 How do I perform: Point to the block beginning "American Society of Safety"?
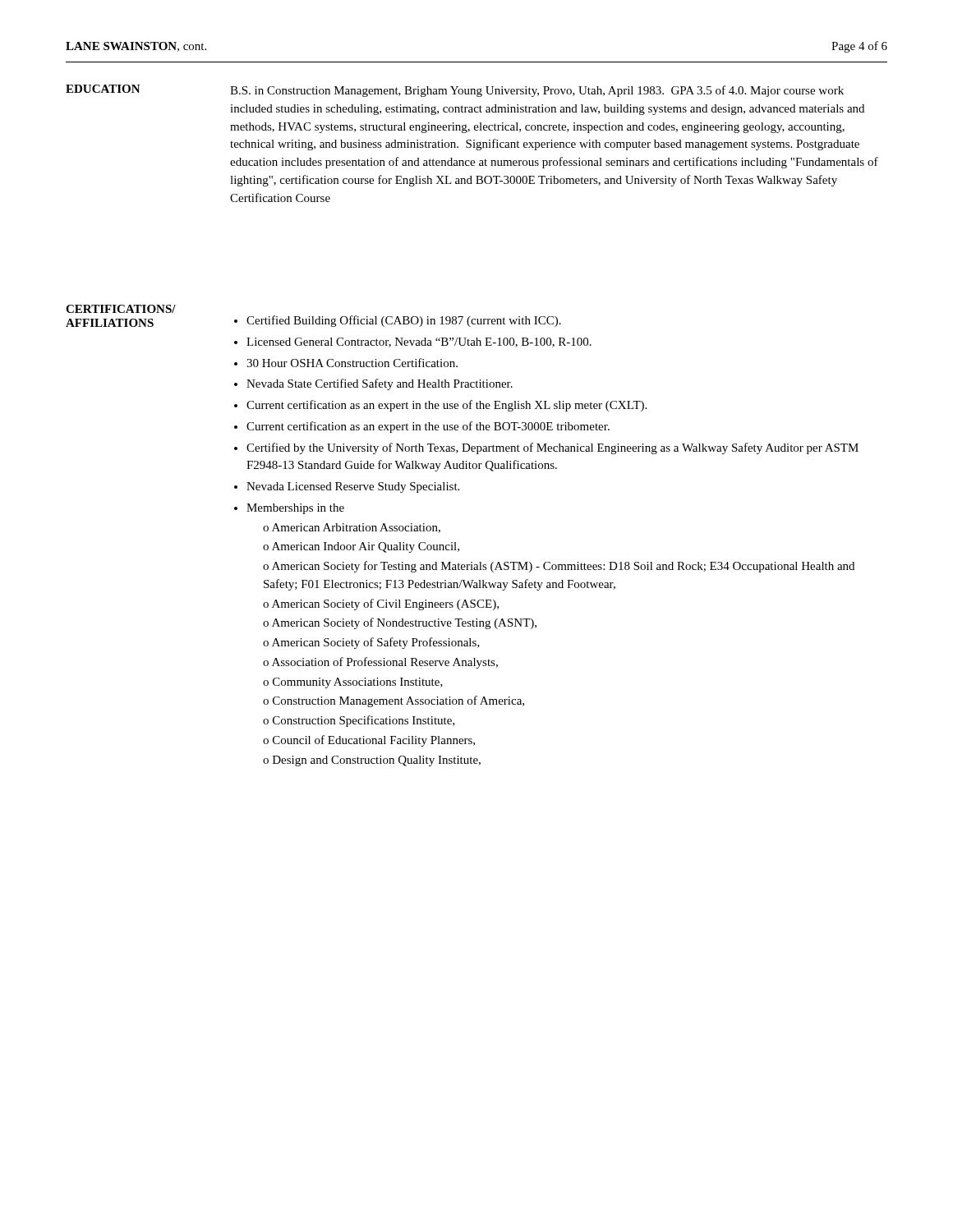(x=376, y=642)
